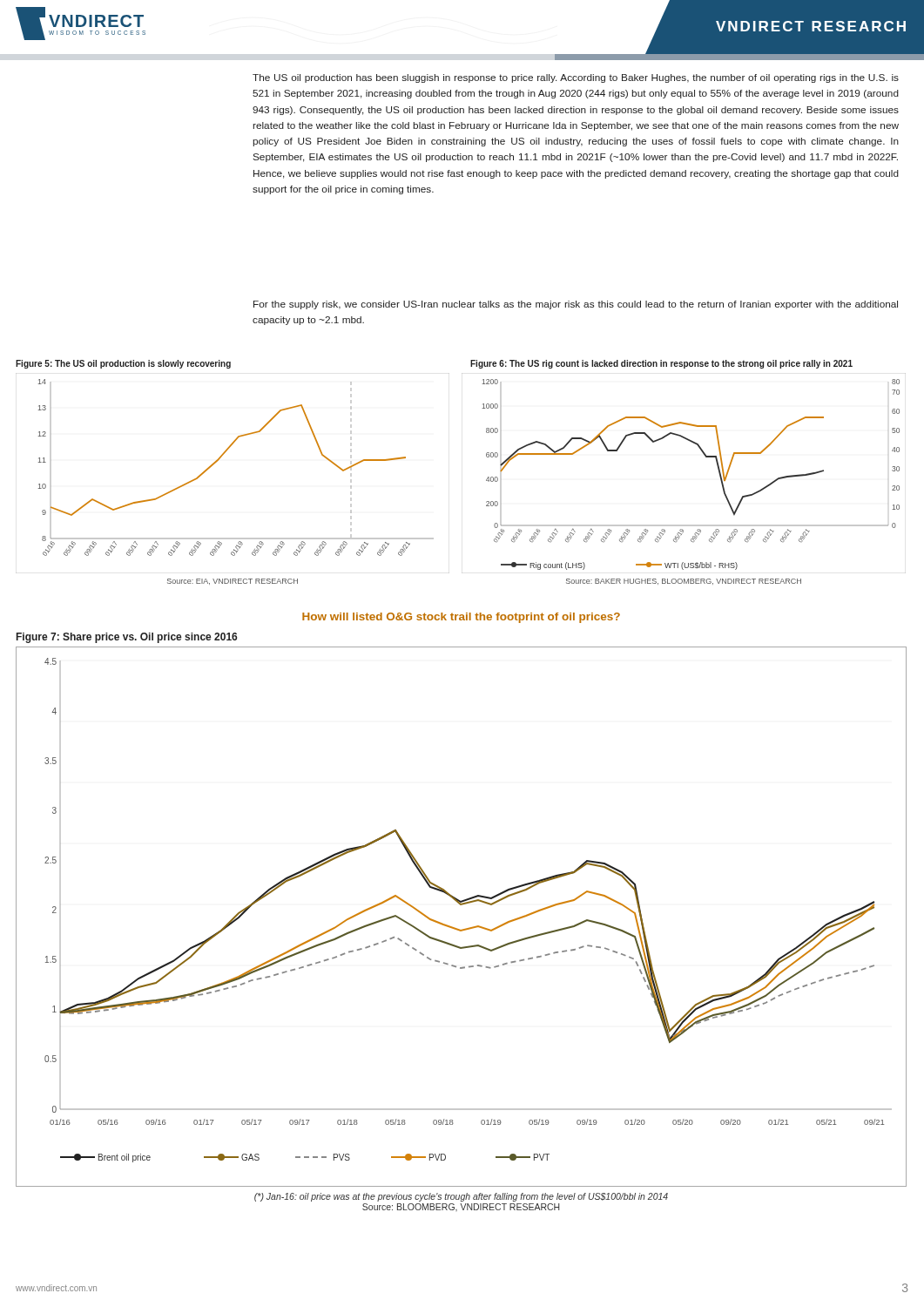924x1307 pixels.
Task: Navigate to the element starting "Figure 5: The US oil production is slowly"
Action: pos(123,364)
